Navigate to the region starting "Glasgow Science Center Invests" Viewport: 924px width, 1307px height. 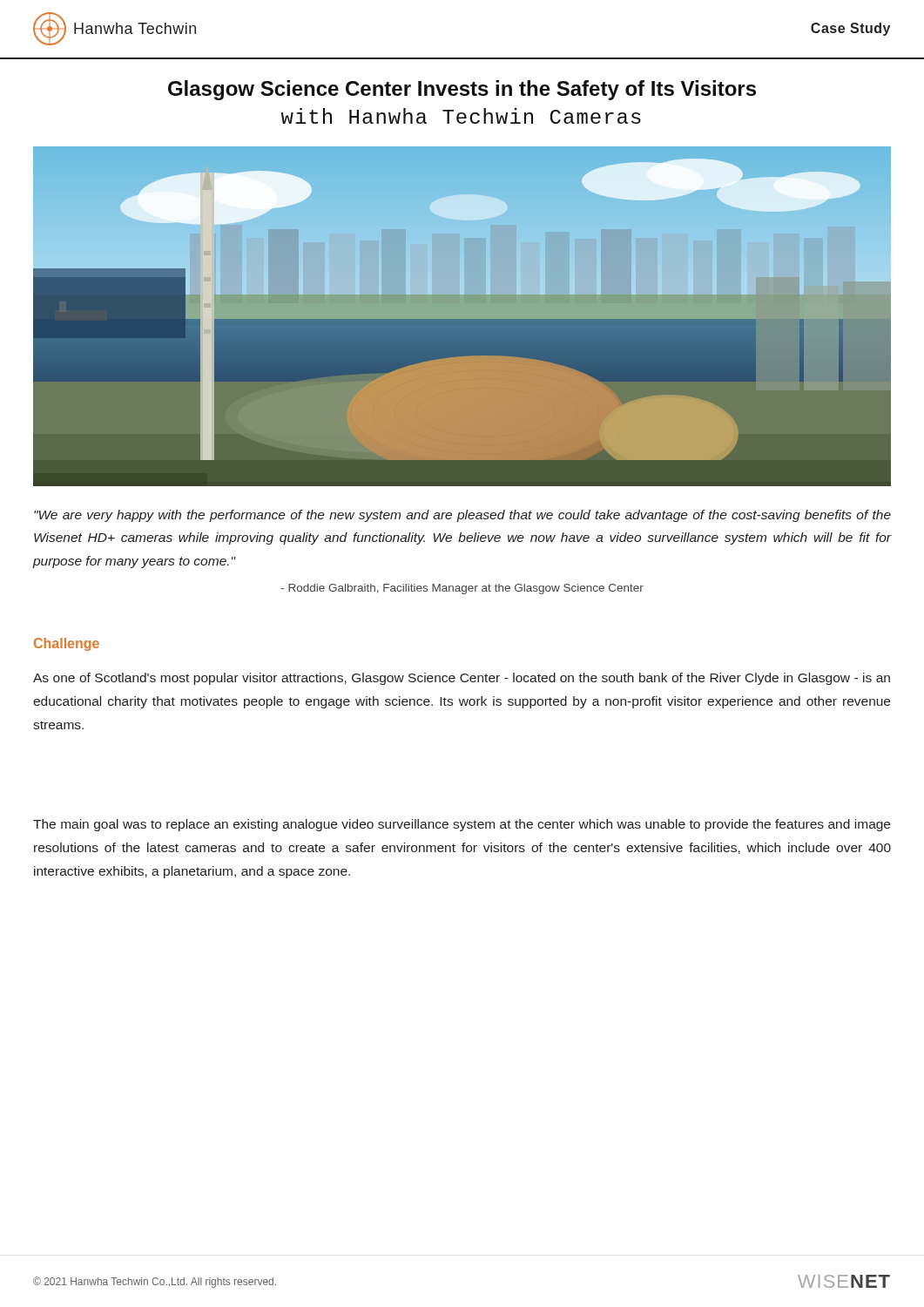[x=462, y=103]
